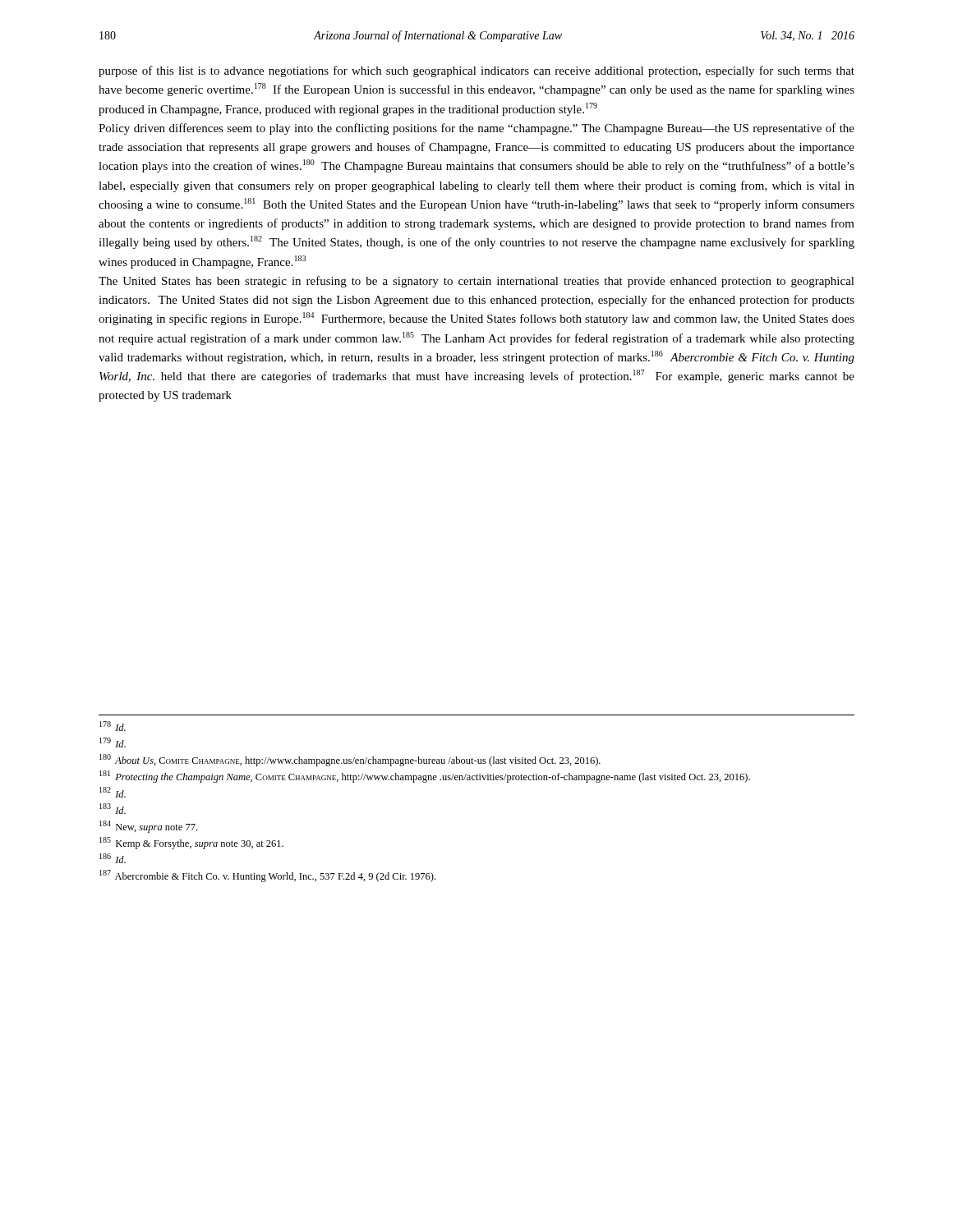Screen dimensions: 1232x953
Task: Find the footnote that says "180 About Us,"
Action: tap(350, 760)
